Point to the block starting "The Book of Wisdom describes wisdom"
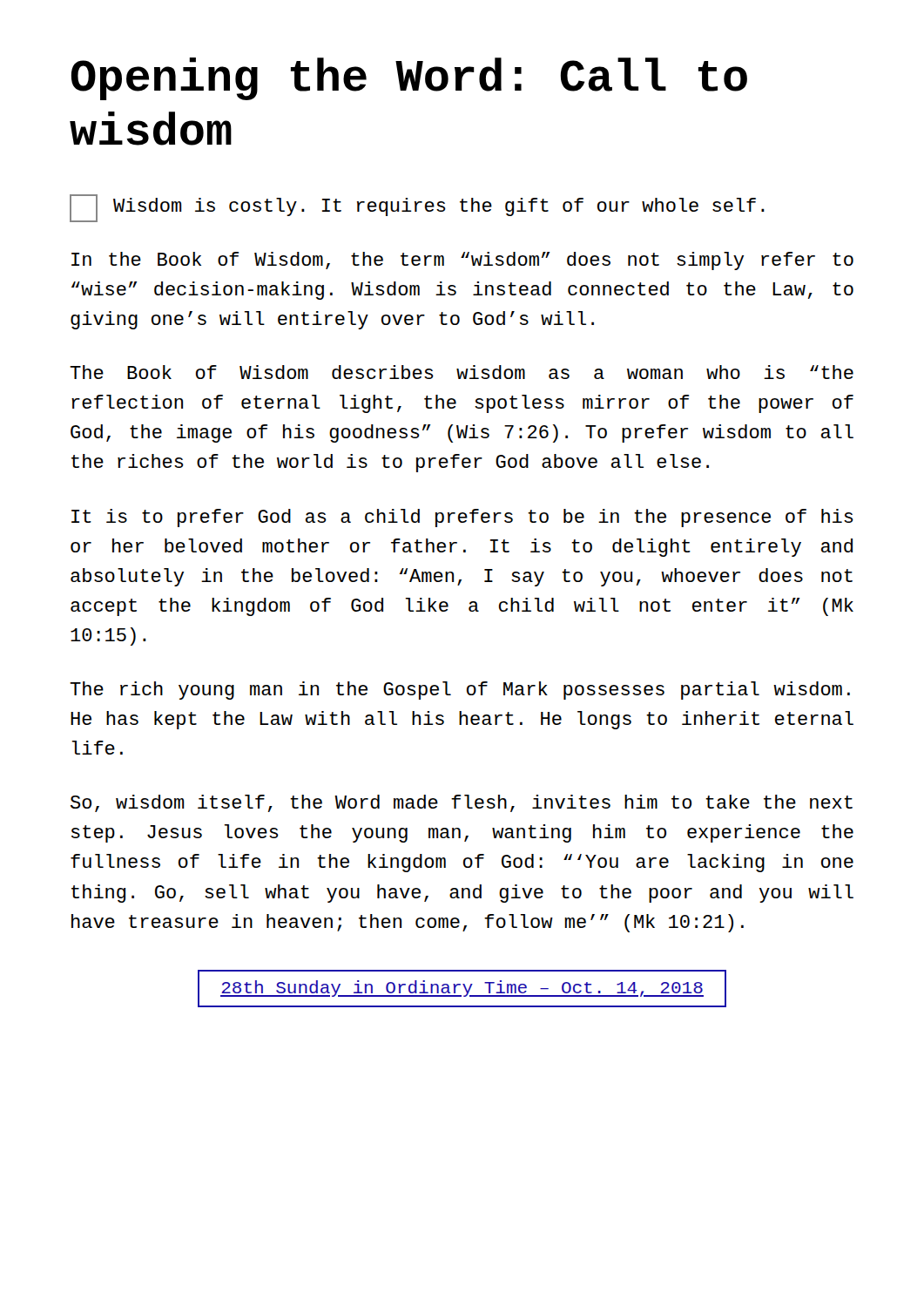Viewport: 924px width, 1307px height. coord(462,419)
